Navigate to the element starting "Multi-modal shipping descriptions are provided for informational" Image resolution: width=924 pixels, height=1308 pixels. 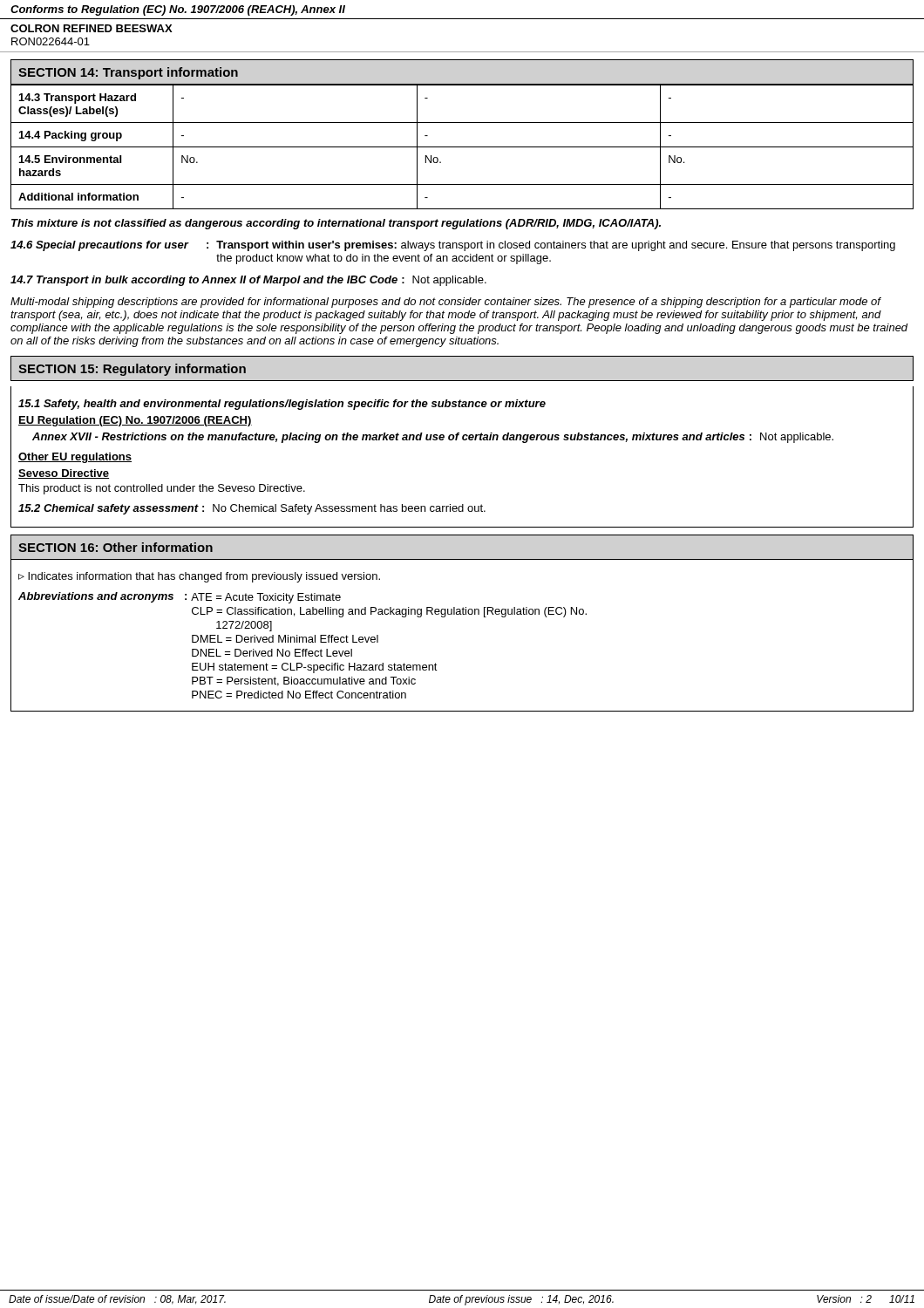point(459,321)
